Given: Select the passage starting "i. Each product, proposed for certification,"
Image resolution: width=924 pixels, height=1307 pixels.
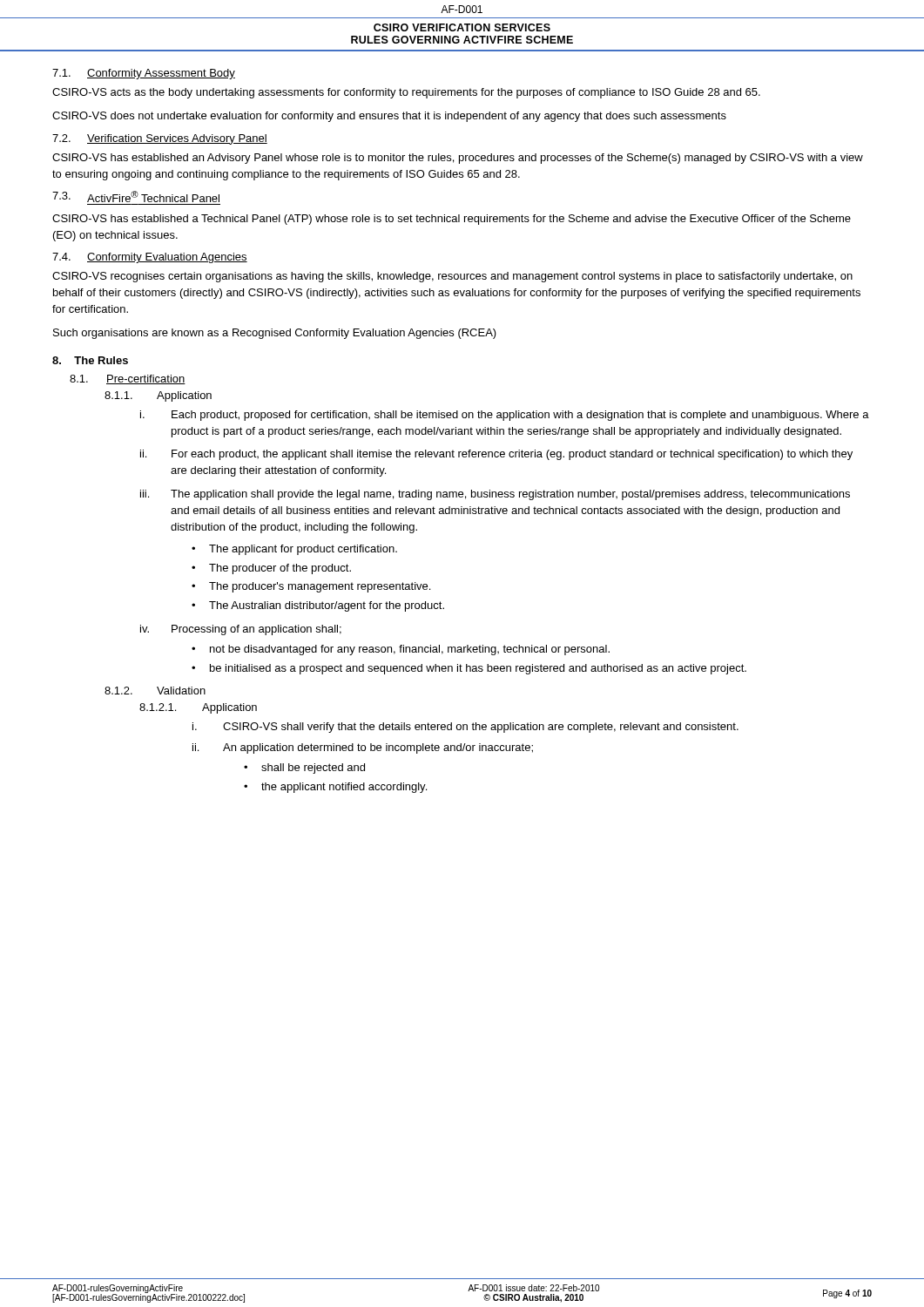Looking at the screenshot, I should [506, 423].
